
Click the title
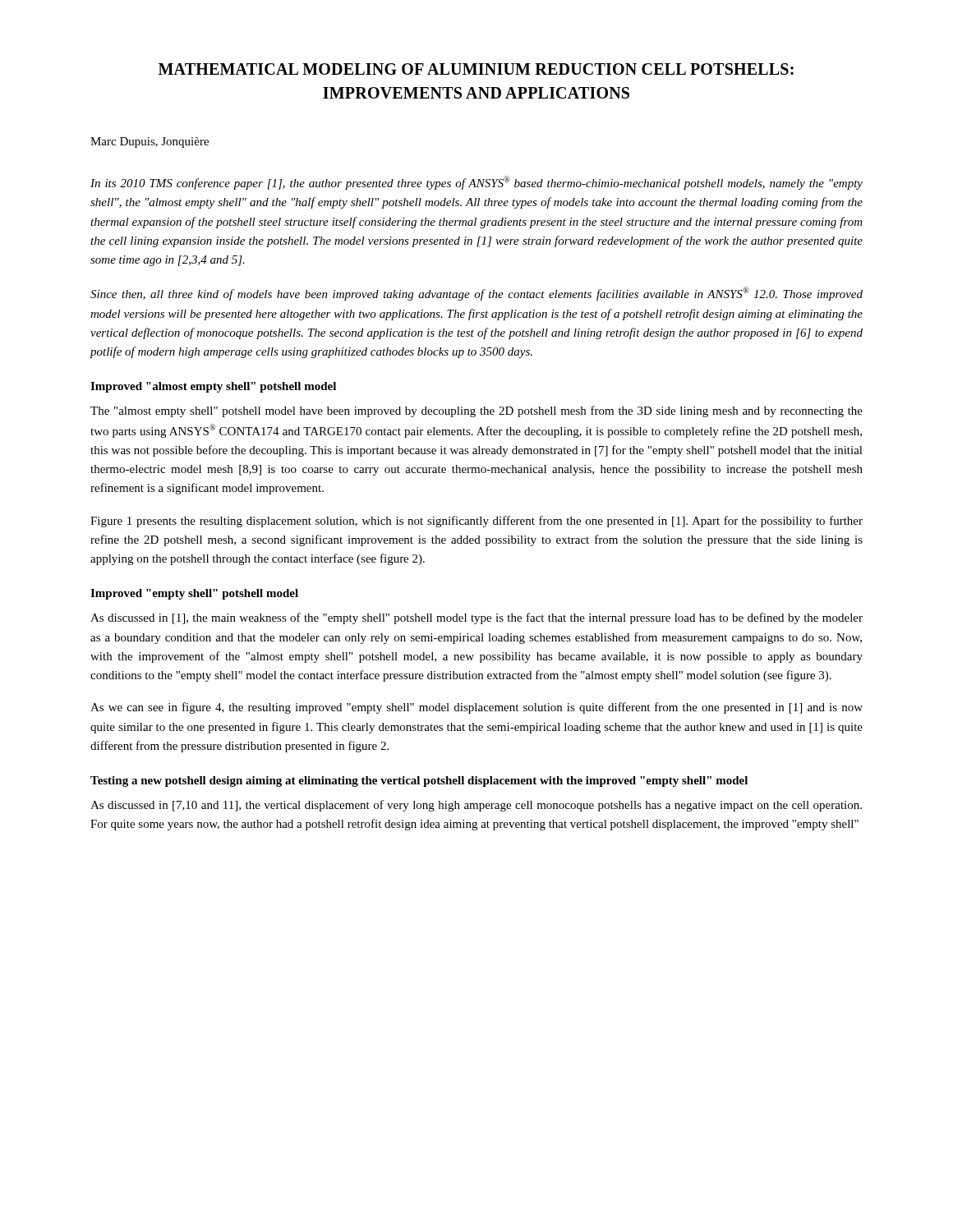tap(476, 81)
